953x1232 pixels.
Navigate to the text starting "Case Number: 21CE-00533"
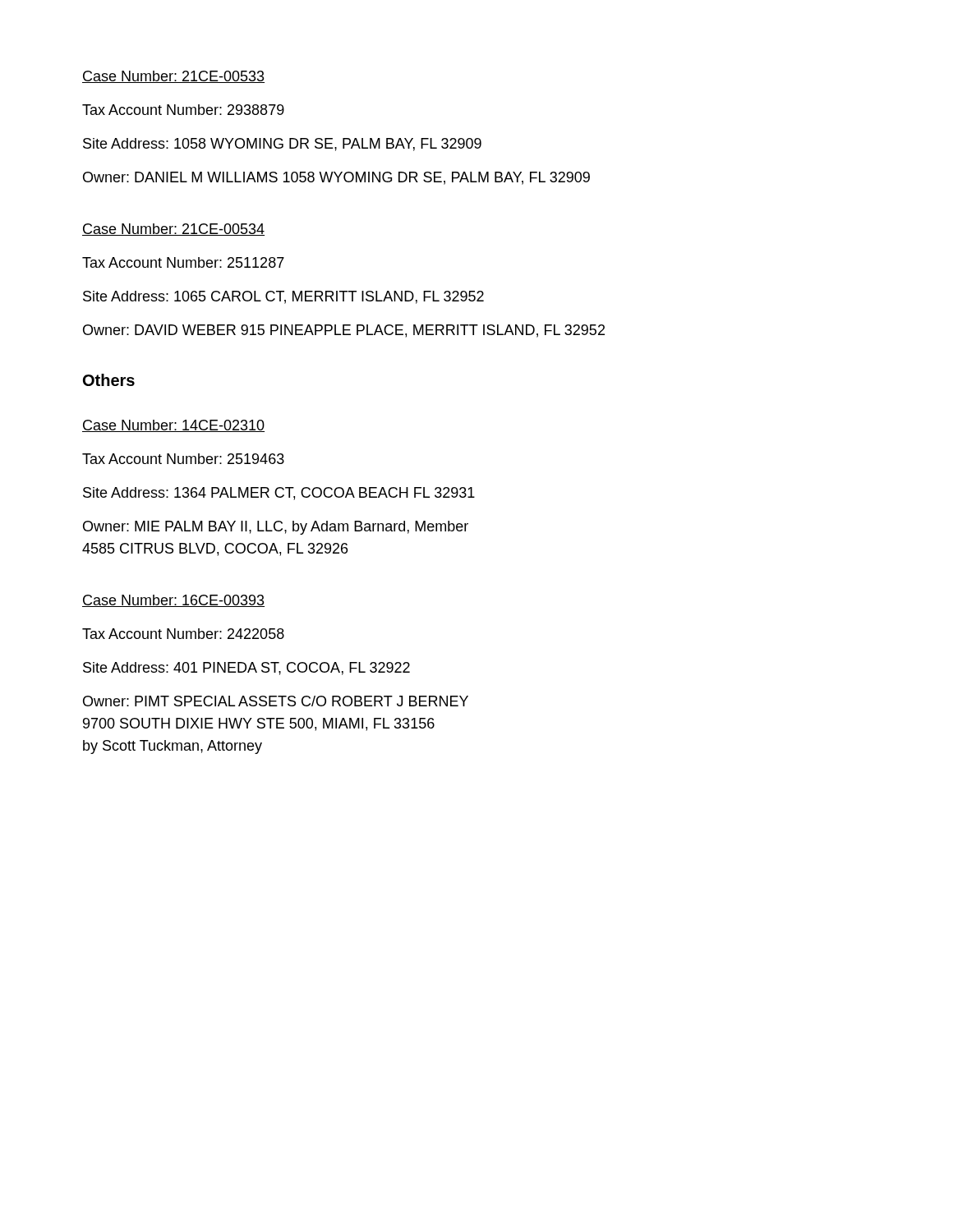[173, 76]
